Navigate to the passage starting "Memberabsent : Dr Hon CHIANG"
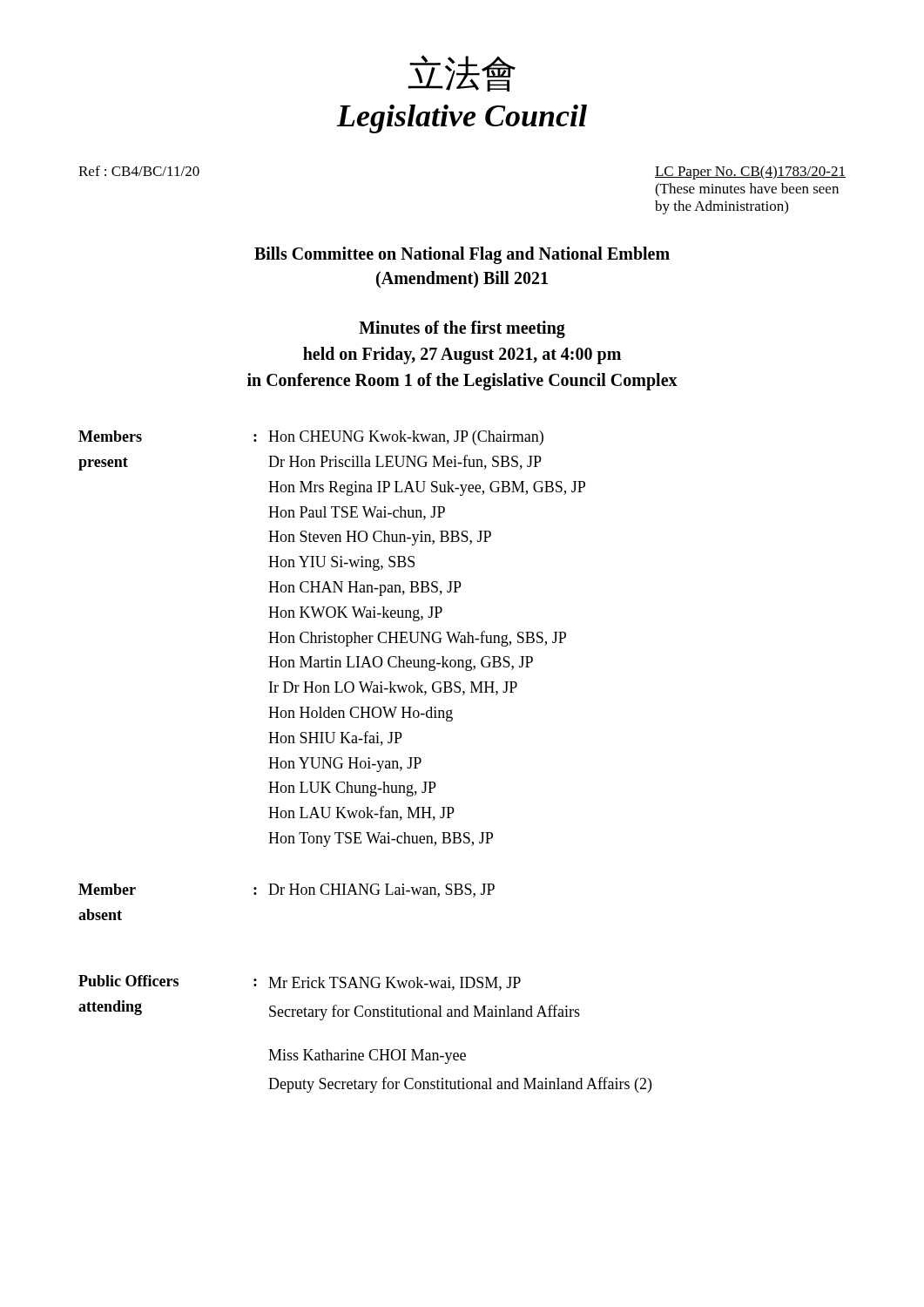The image size is (924, 1307). tap(462, 902)
